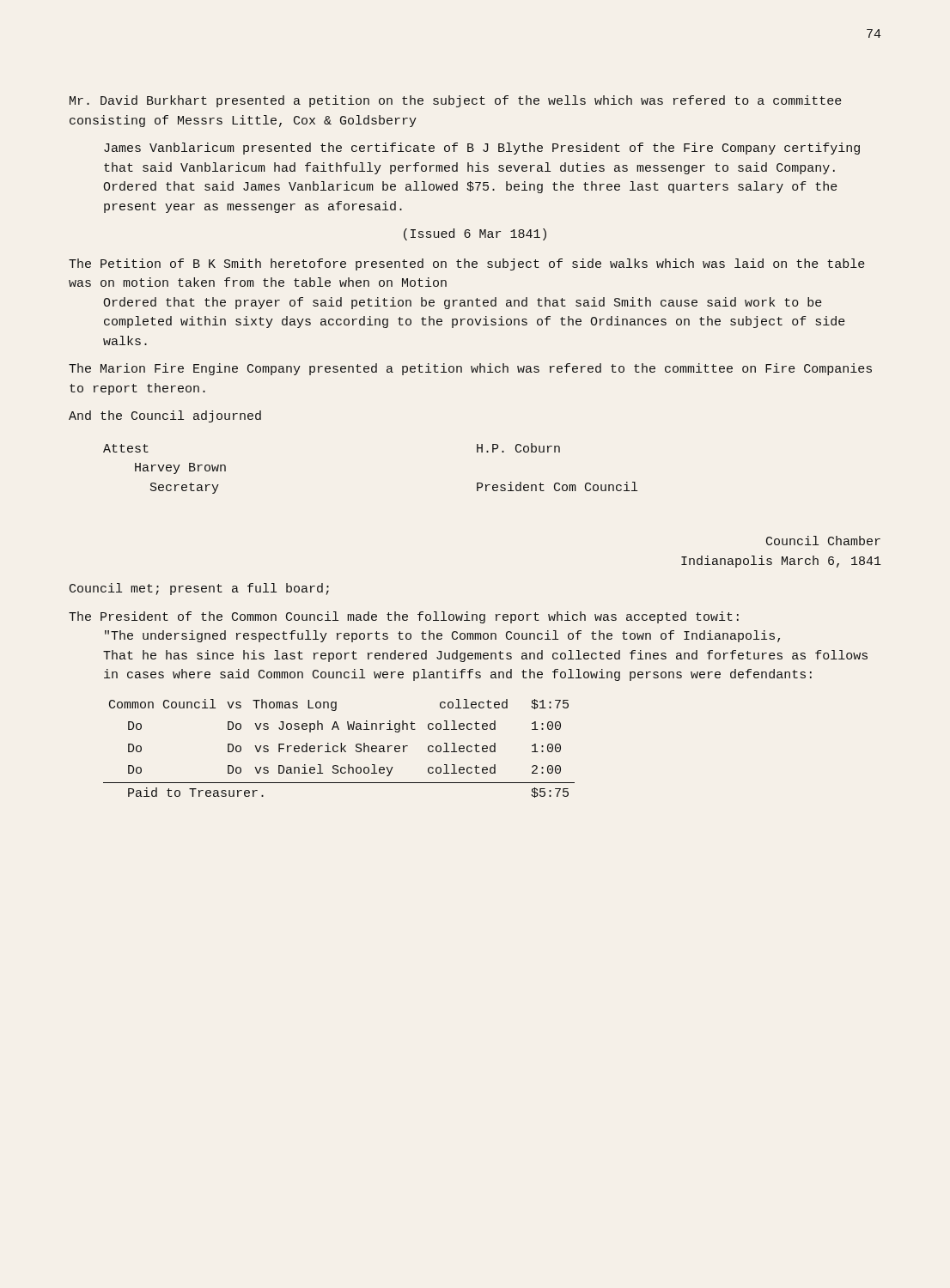
Task: Click on the passage starting "Council met; present a full"
Action: point(200,589)
